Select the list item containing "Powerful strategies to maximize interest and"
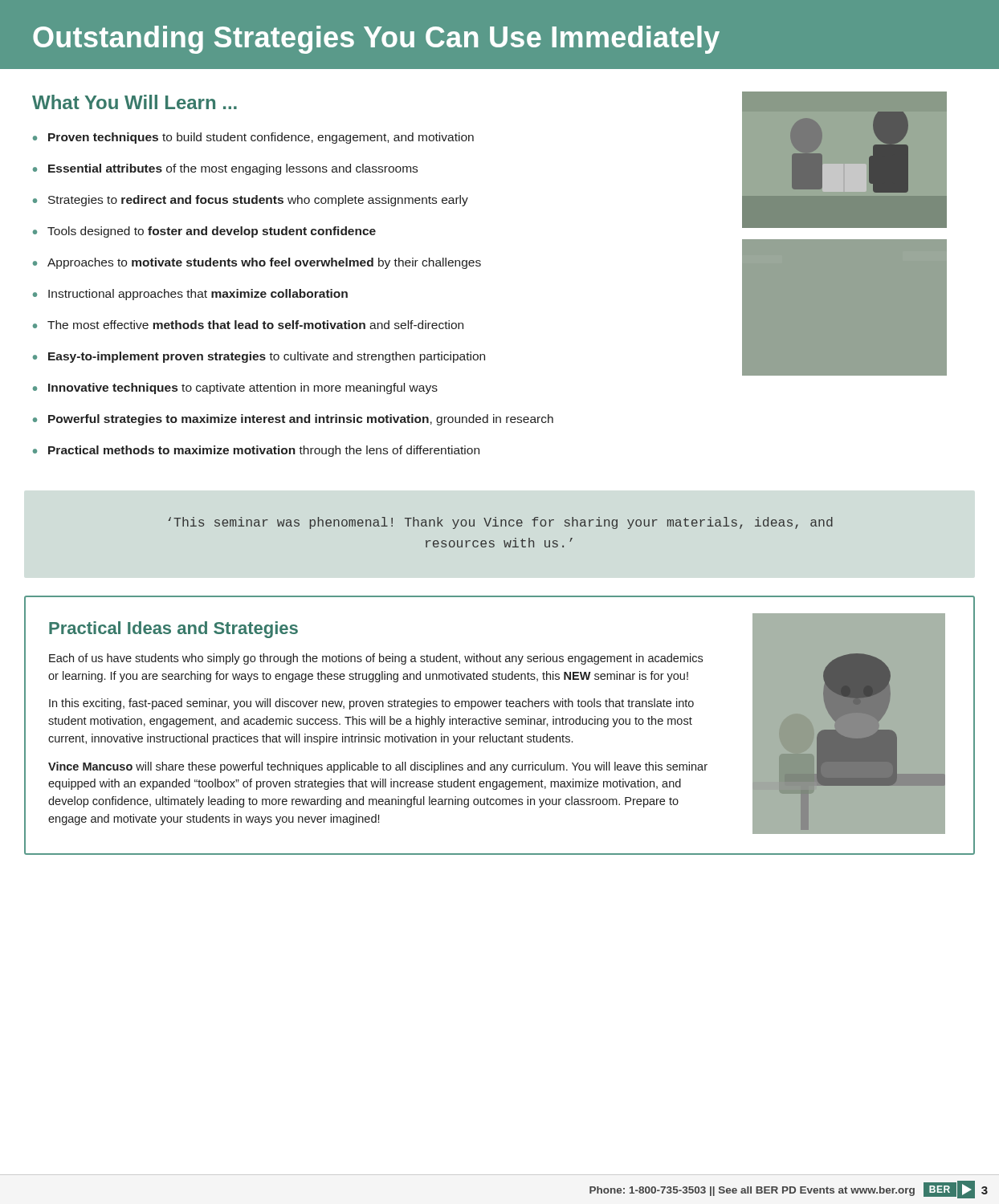This screenshot has height=1204, width=999. 301,419
